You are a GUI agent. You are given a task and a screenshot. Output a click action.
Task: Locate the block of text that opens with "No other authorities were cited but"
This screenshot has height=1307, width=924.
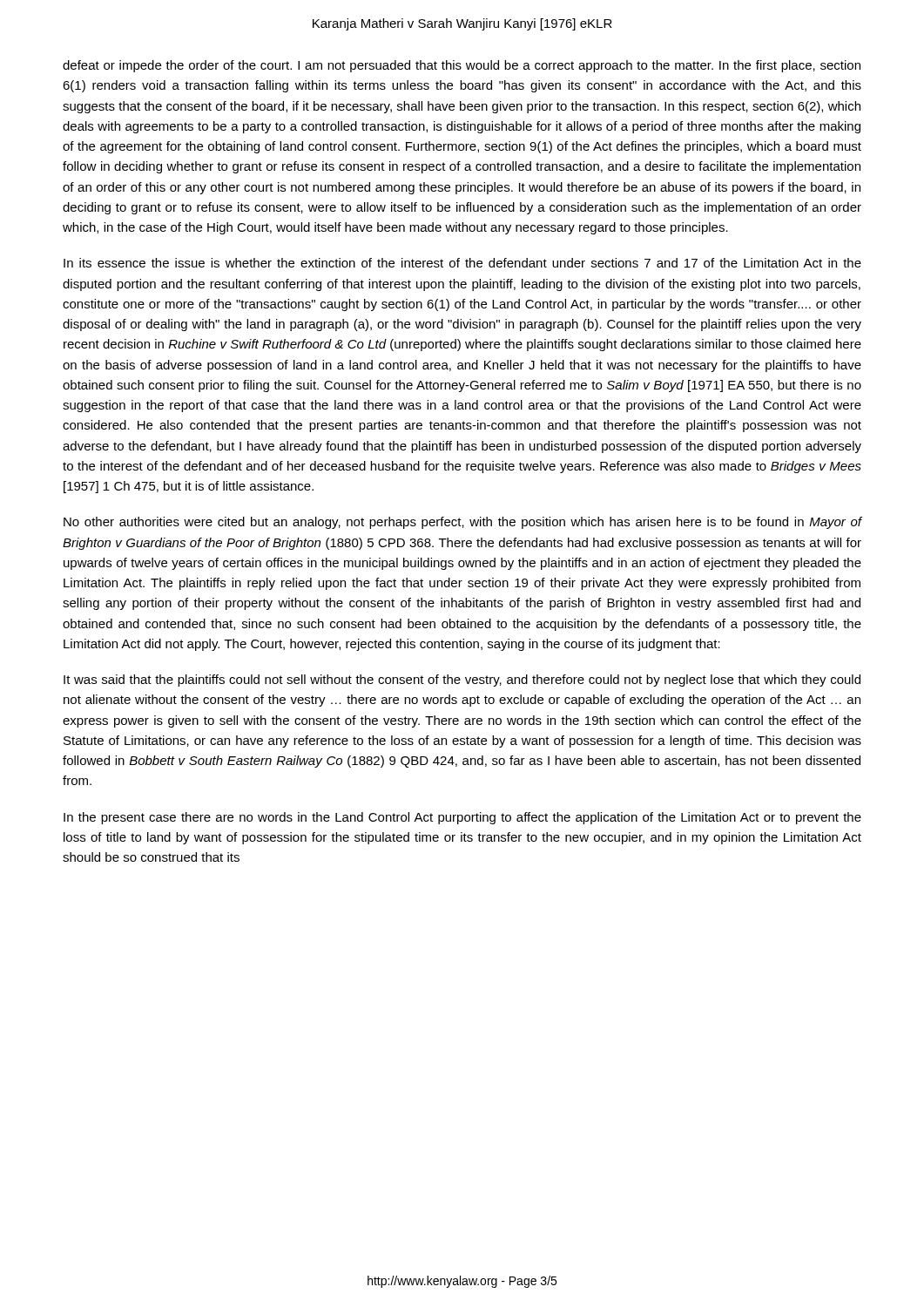point(462,582)
